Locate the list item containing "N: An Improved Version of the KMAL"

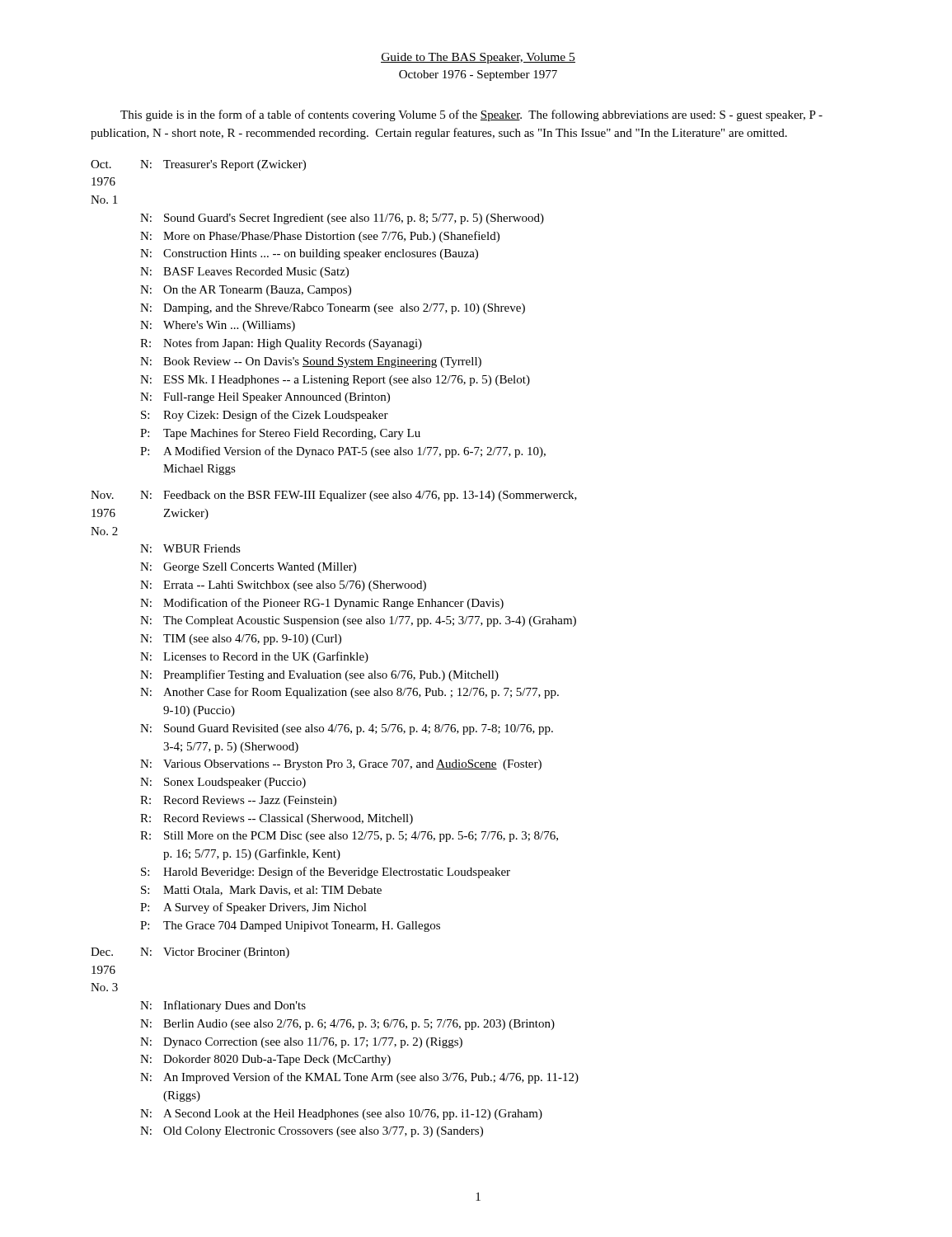pos(478,1087)
